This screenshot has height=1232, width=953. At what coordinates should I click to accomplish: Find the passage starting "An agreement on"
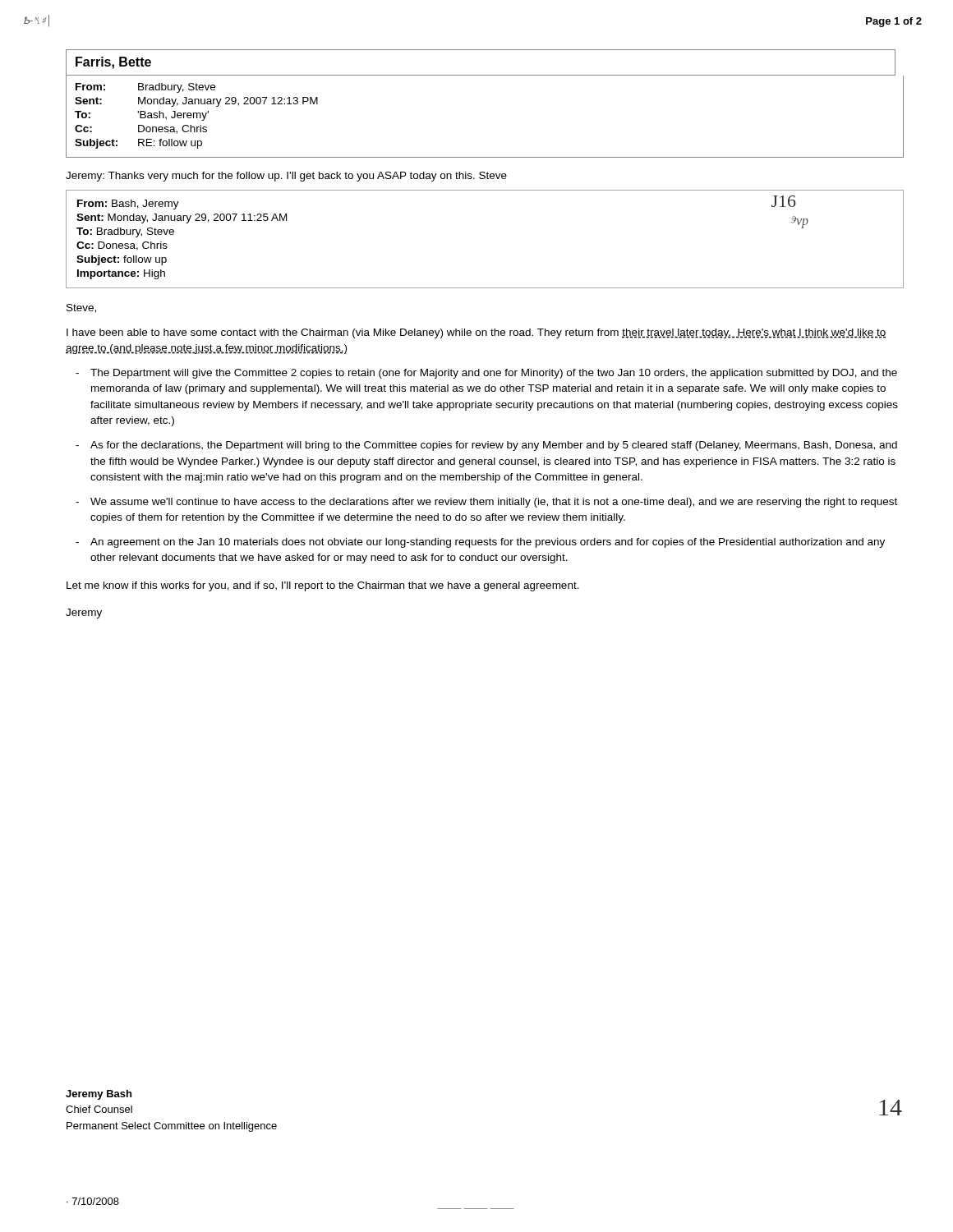coord(488,549)
